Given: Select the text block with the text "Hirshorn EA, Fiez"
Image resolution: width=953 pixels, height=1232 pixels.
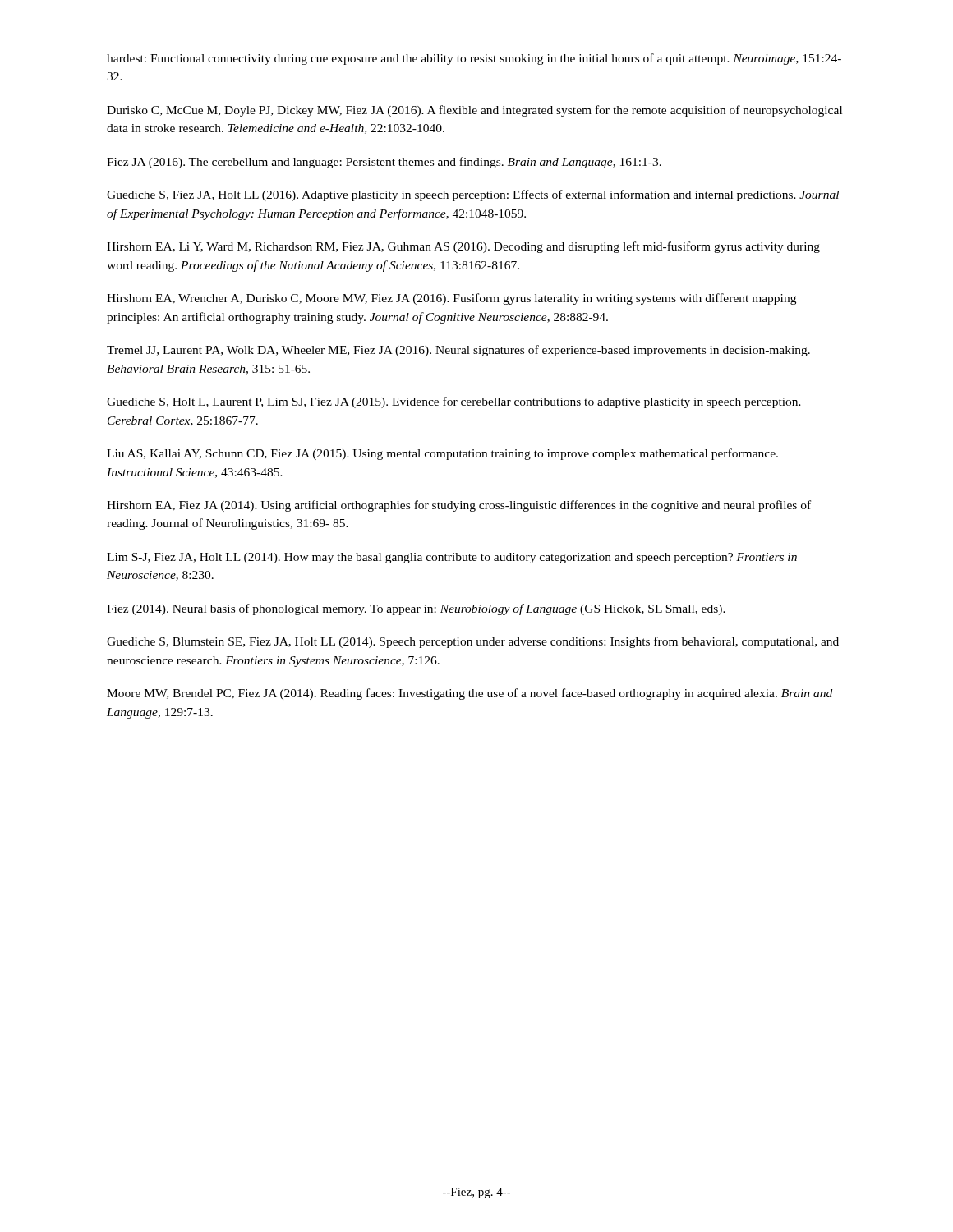Looking at the screenshot, I should (459, 514).
